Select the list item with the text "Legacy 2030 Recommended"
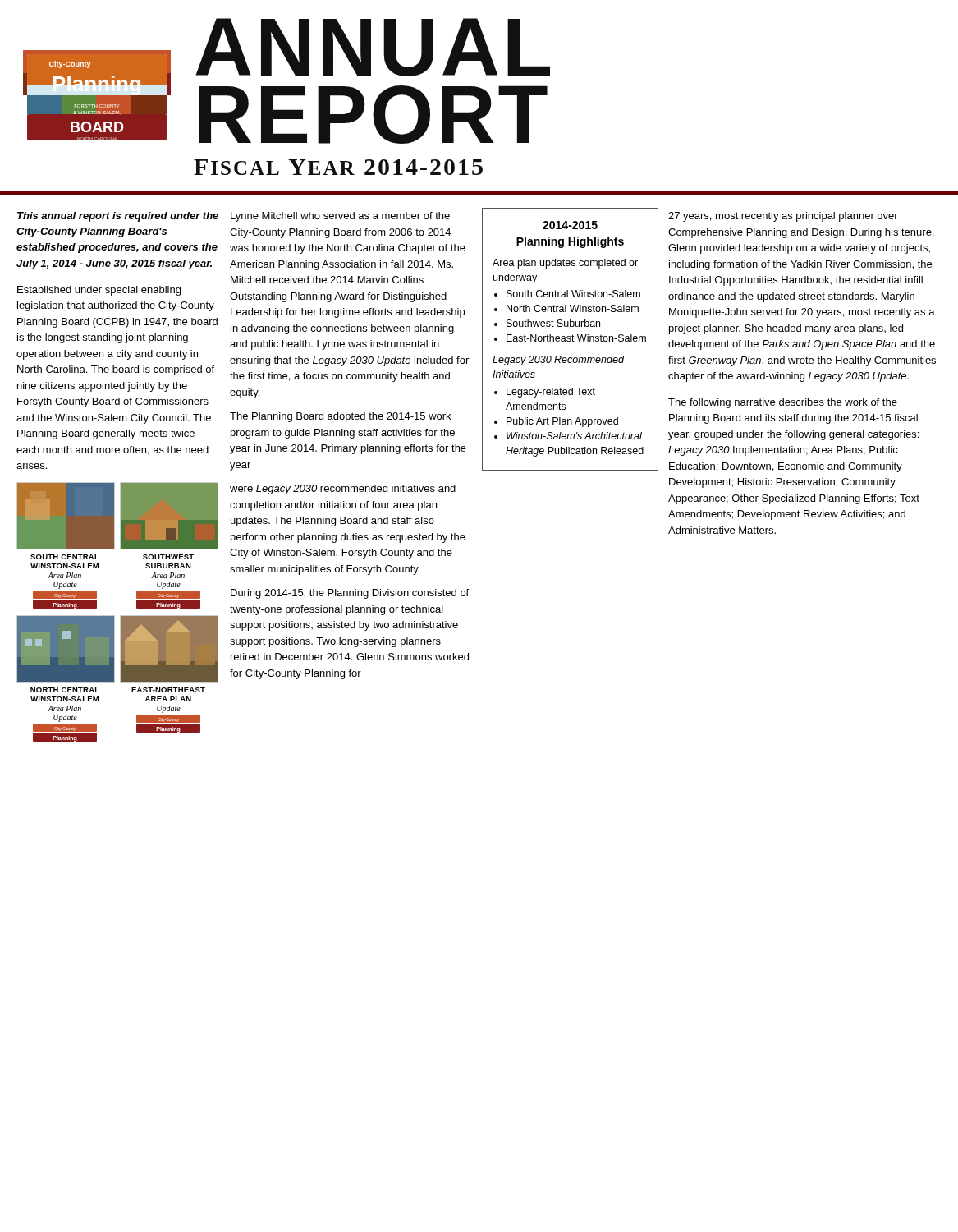This screenshot has height=1232, width=958. 558,368
